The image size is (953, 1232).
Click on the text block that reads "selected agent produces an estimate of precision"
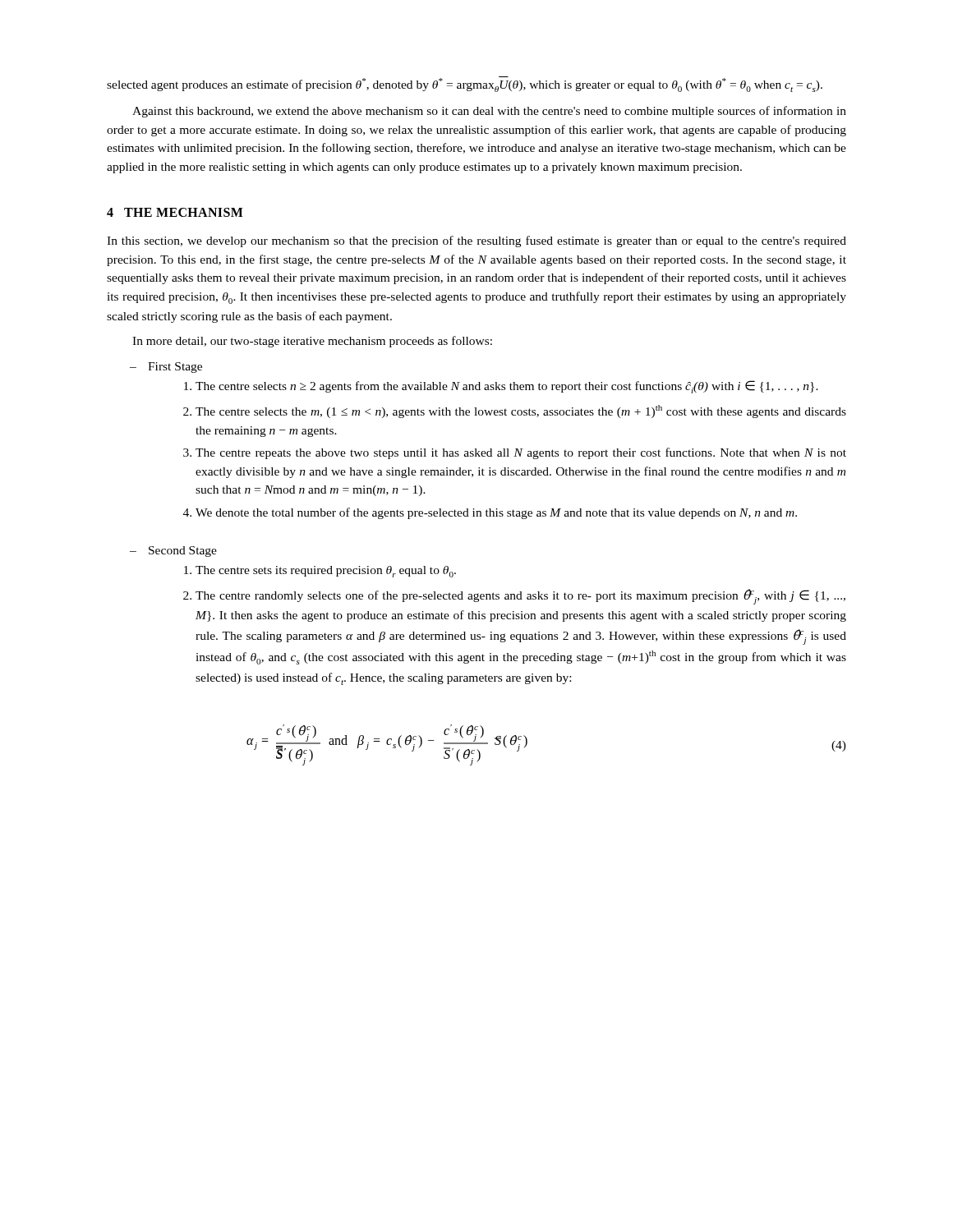[476, 85]
